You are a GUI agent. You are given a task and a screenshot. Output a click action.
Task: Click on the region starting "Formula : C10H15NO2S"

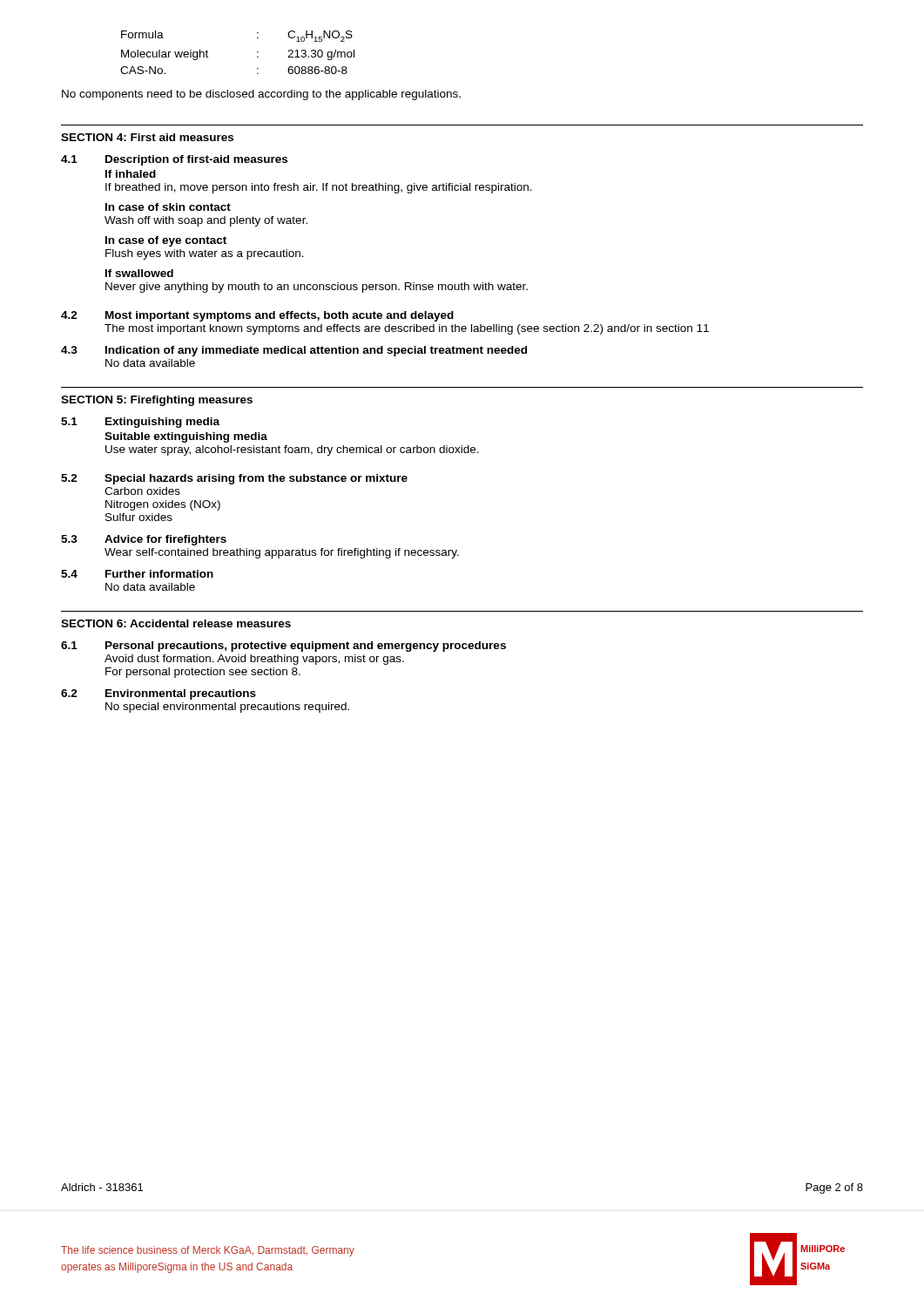[142, 36]
